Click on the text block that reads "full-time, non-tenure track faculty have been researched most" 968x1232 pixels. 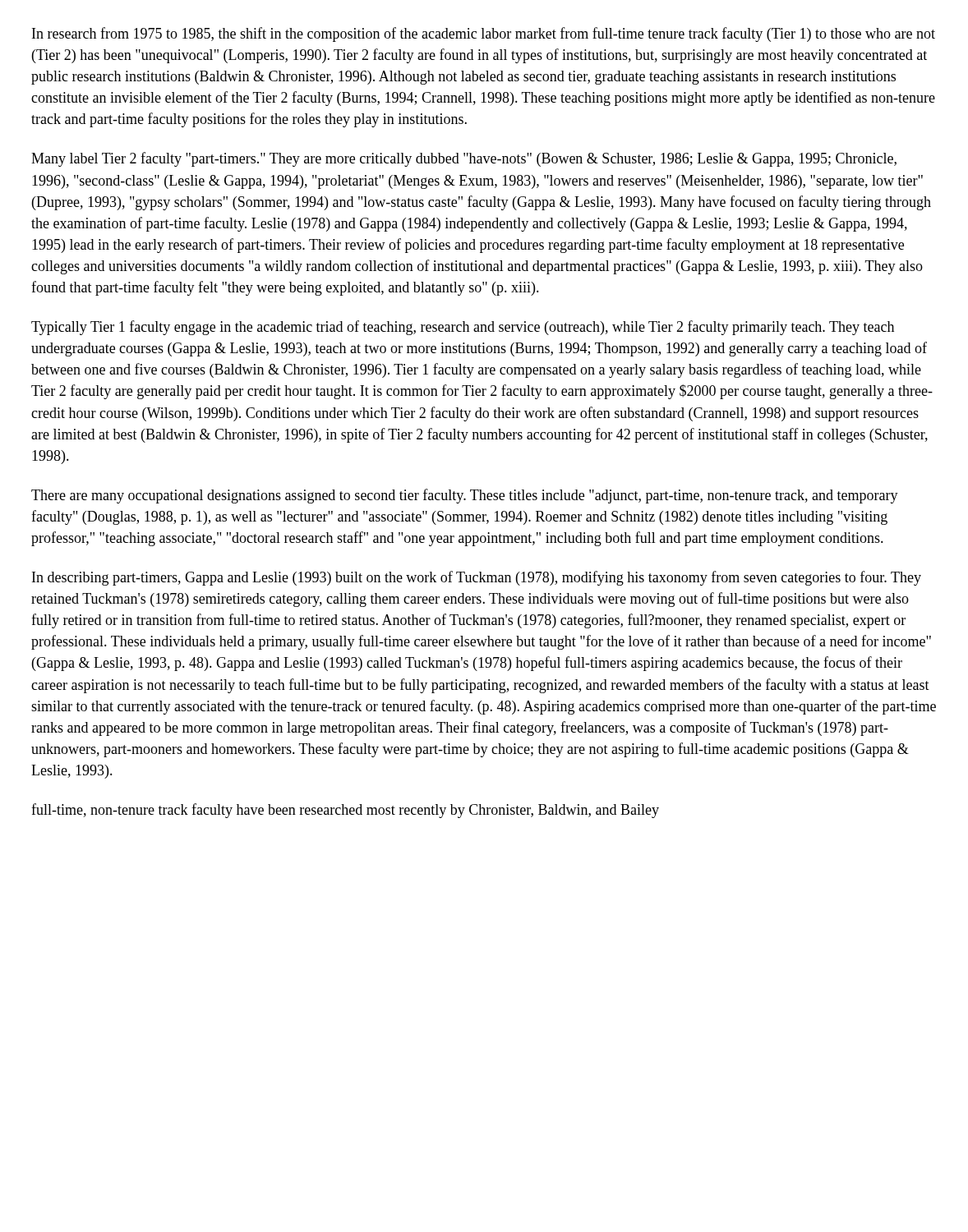coord(345,810)
